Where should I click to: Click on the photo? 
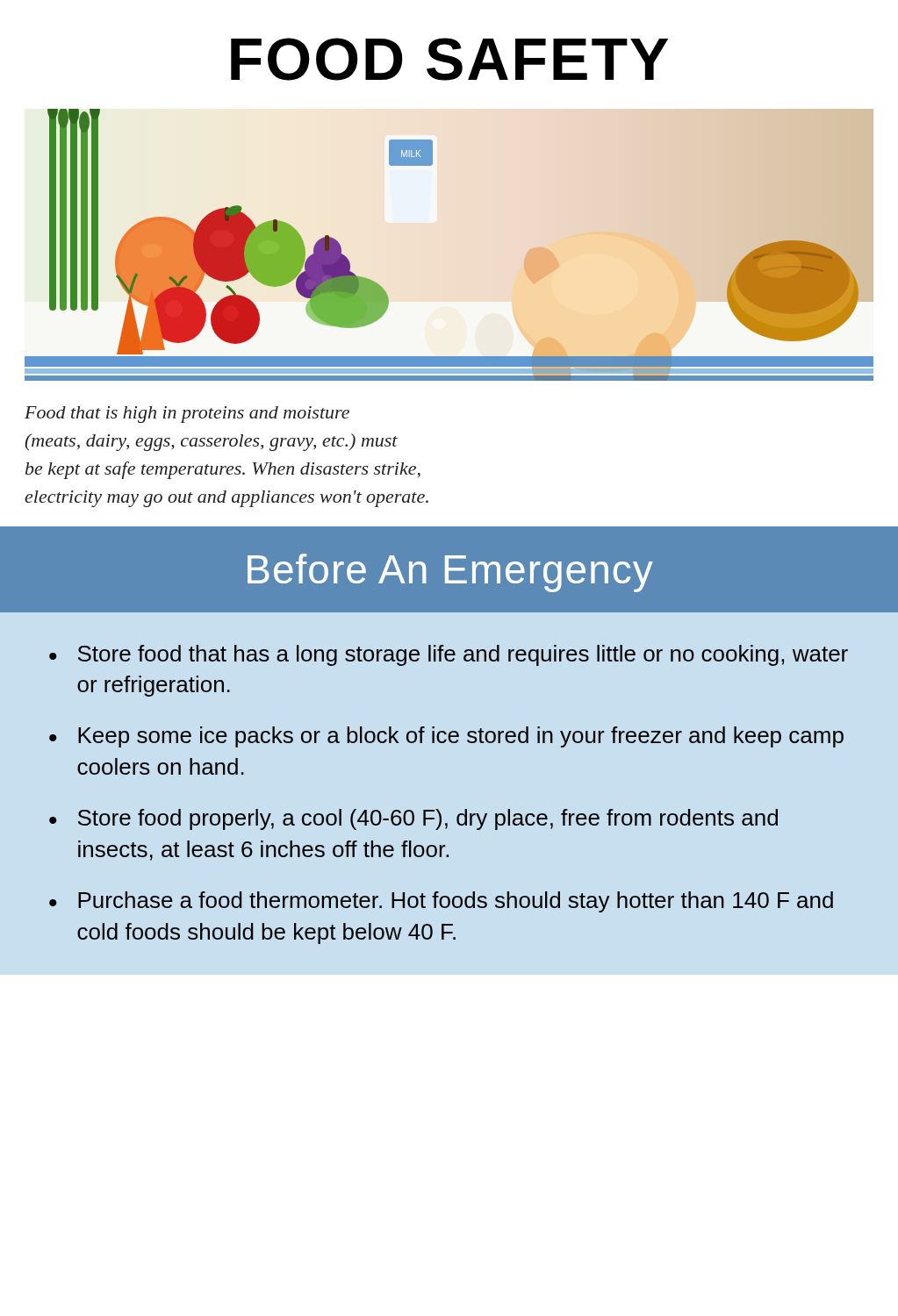click(449, 245)
